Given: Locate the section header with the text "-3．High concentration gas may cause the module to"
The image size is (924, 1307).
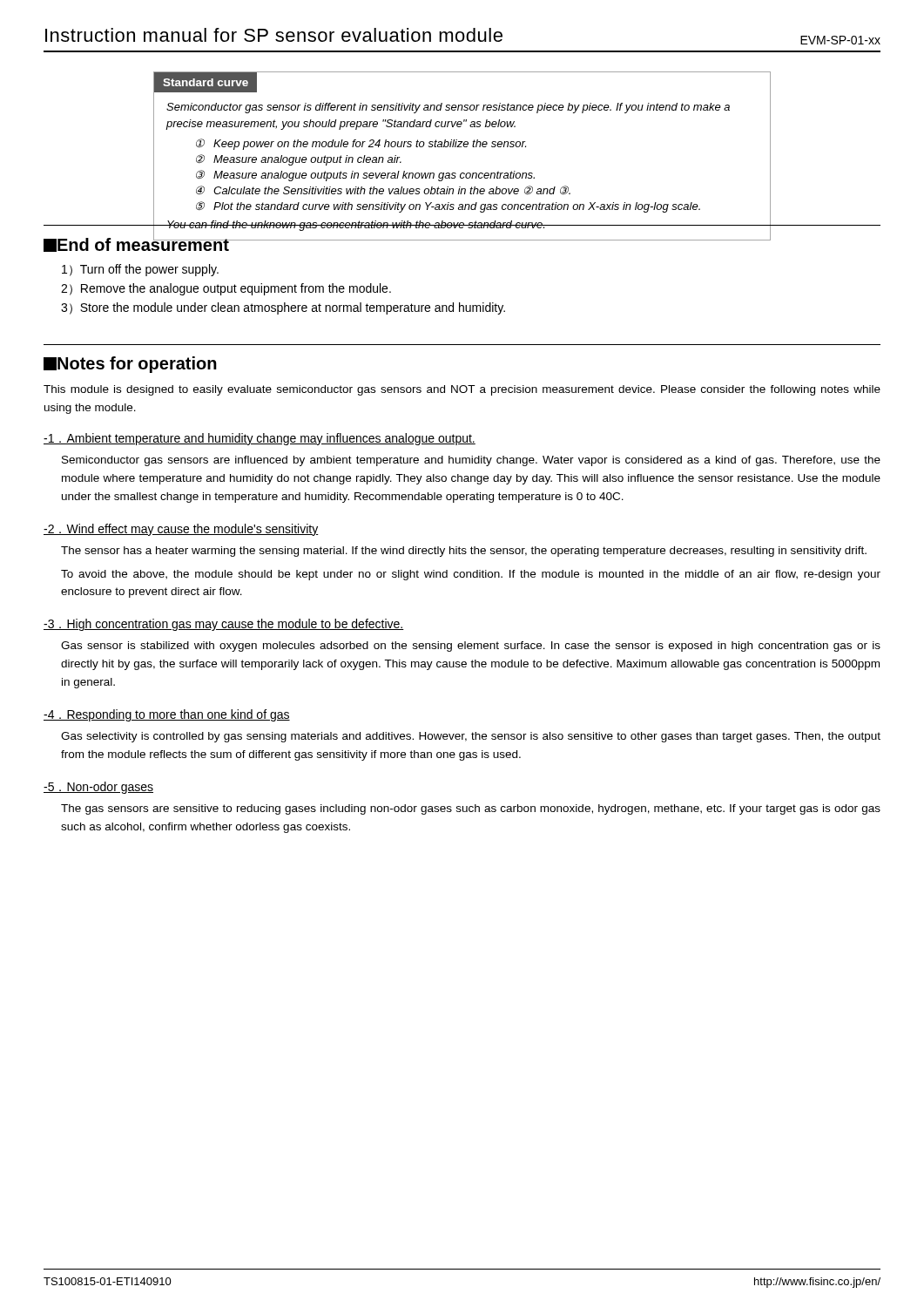Looking at the screenshot, I should tap(223, 624).
